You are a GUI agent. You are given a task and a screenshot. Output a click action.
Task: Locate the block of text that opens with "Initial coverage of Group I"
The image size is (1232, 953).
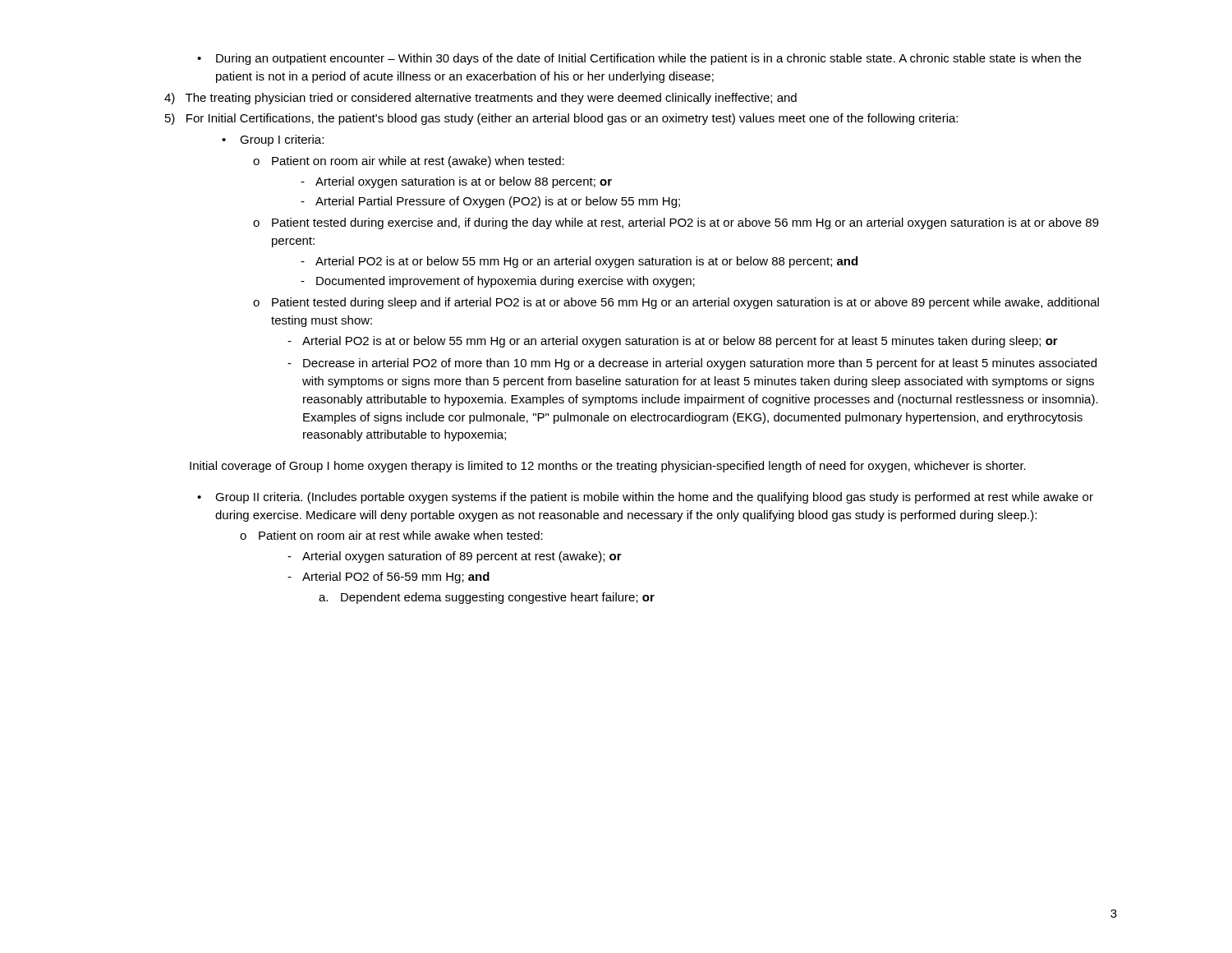coord(608,465)
